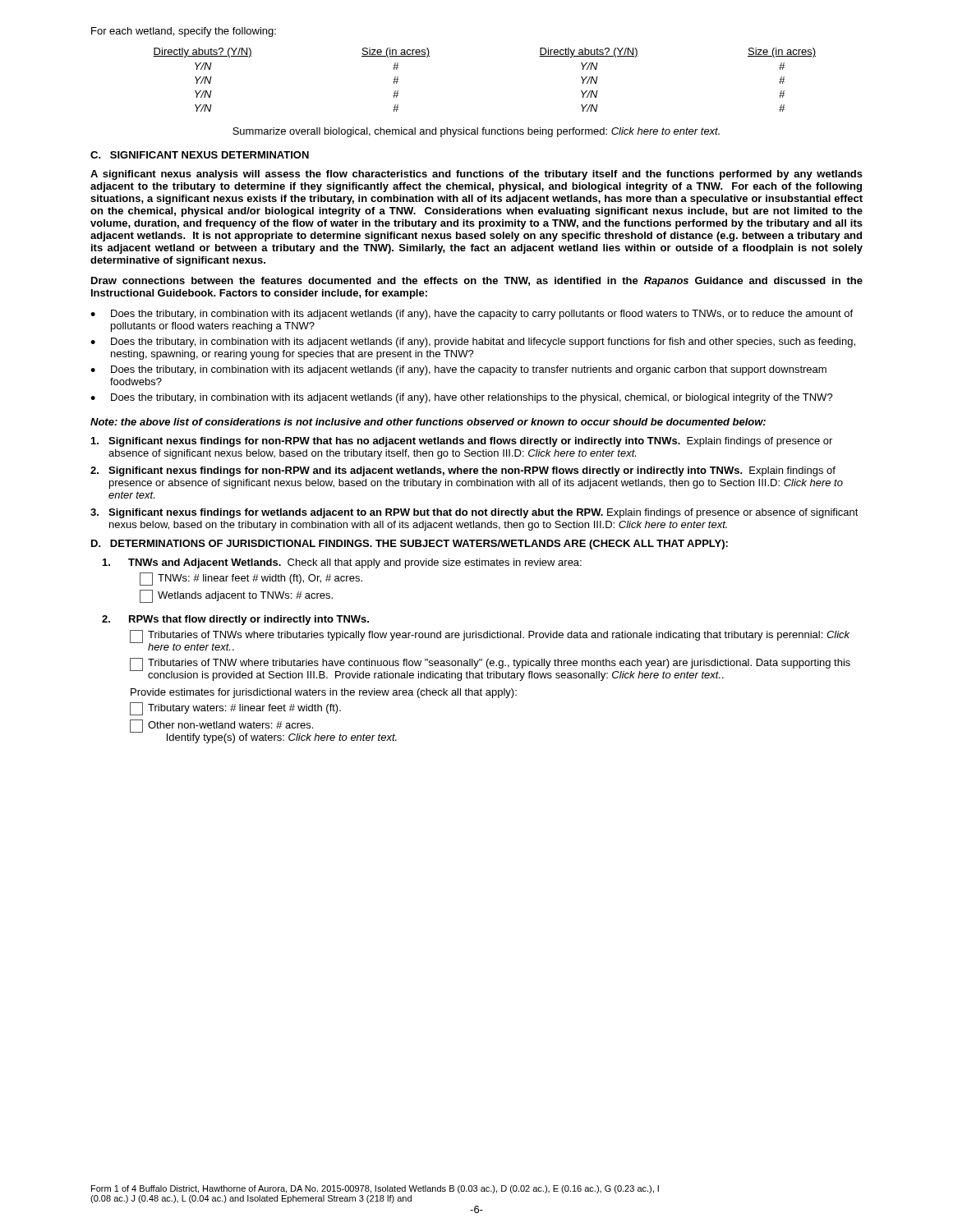Find the block on this page that starts "Tributary waters: # linear feet"
The height and width of the screenshot is (1232, 953).
point(236,708)
